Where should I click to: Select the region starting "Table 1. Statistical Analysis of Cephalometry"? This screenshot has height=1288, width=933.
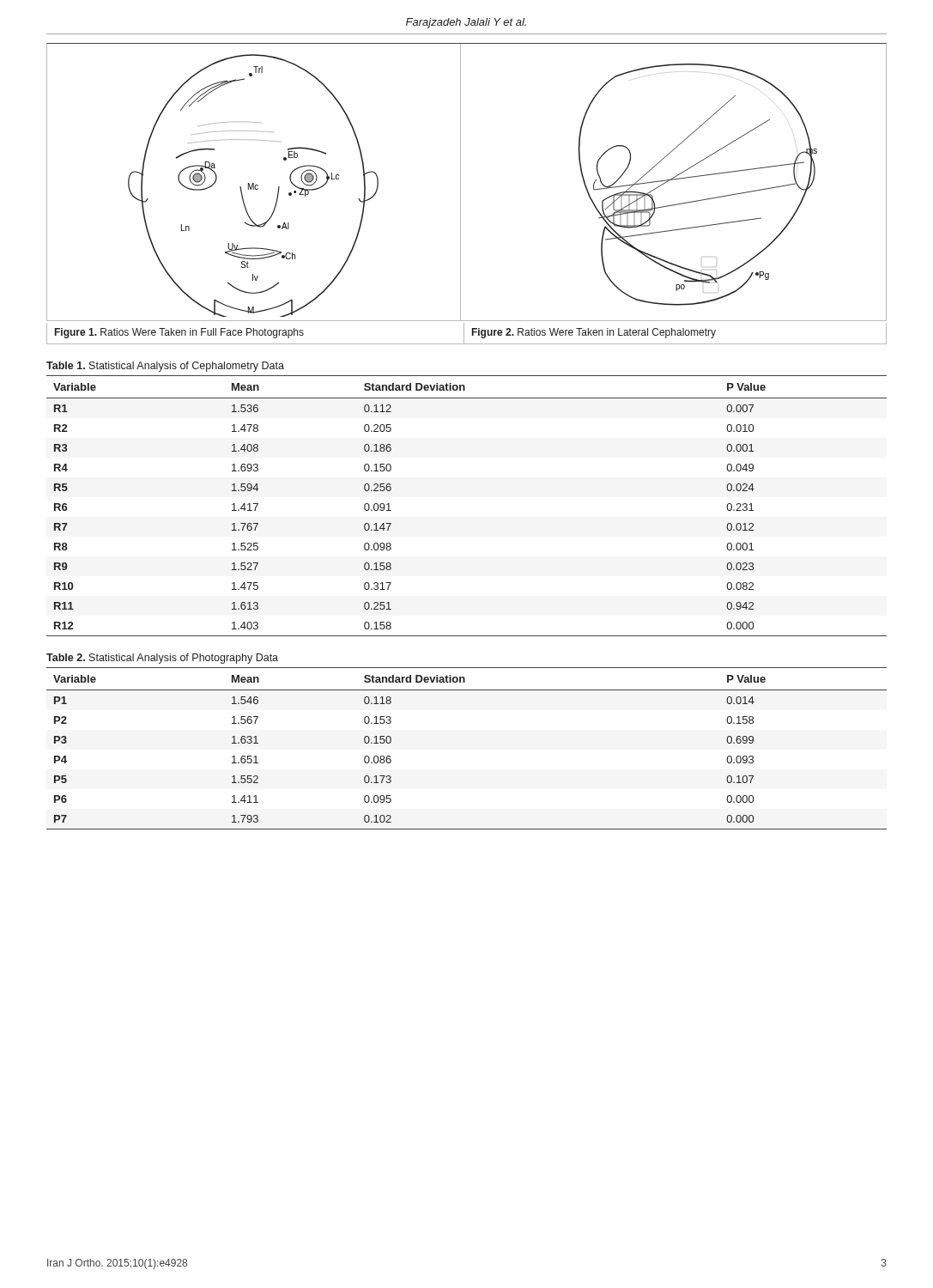coord(165,366)
